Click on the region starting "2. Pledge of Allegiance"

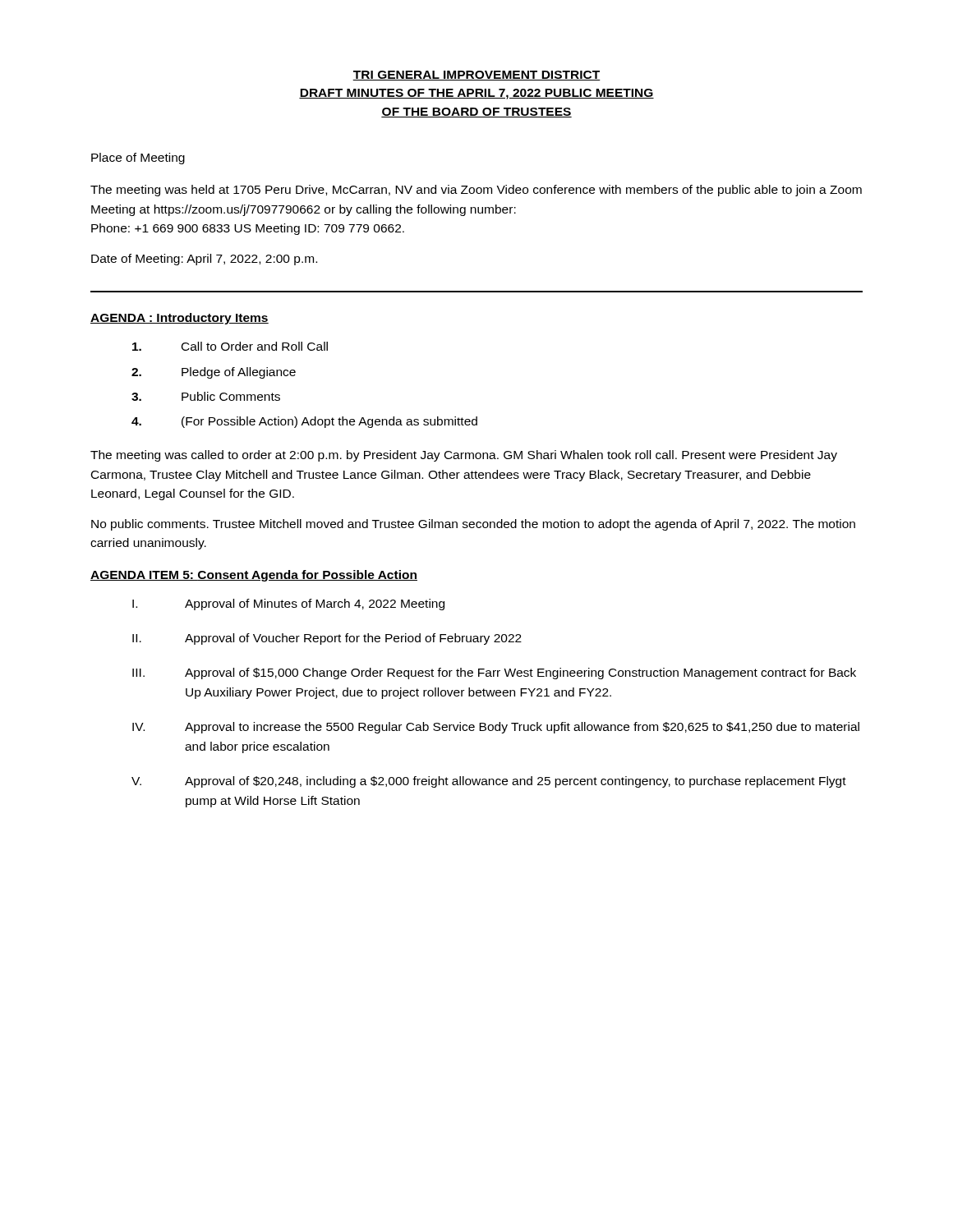(x=214, y=373)
